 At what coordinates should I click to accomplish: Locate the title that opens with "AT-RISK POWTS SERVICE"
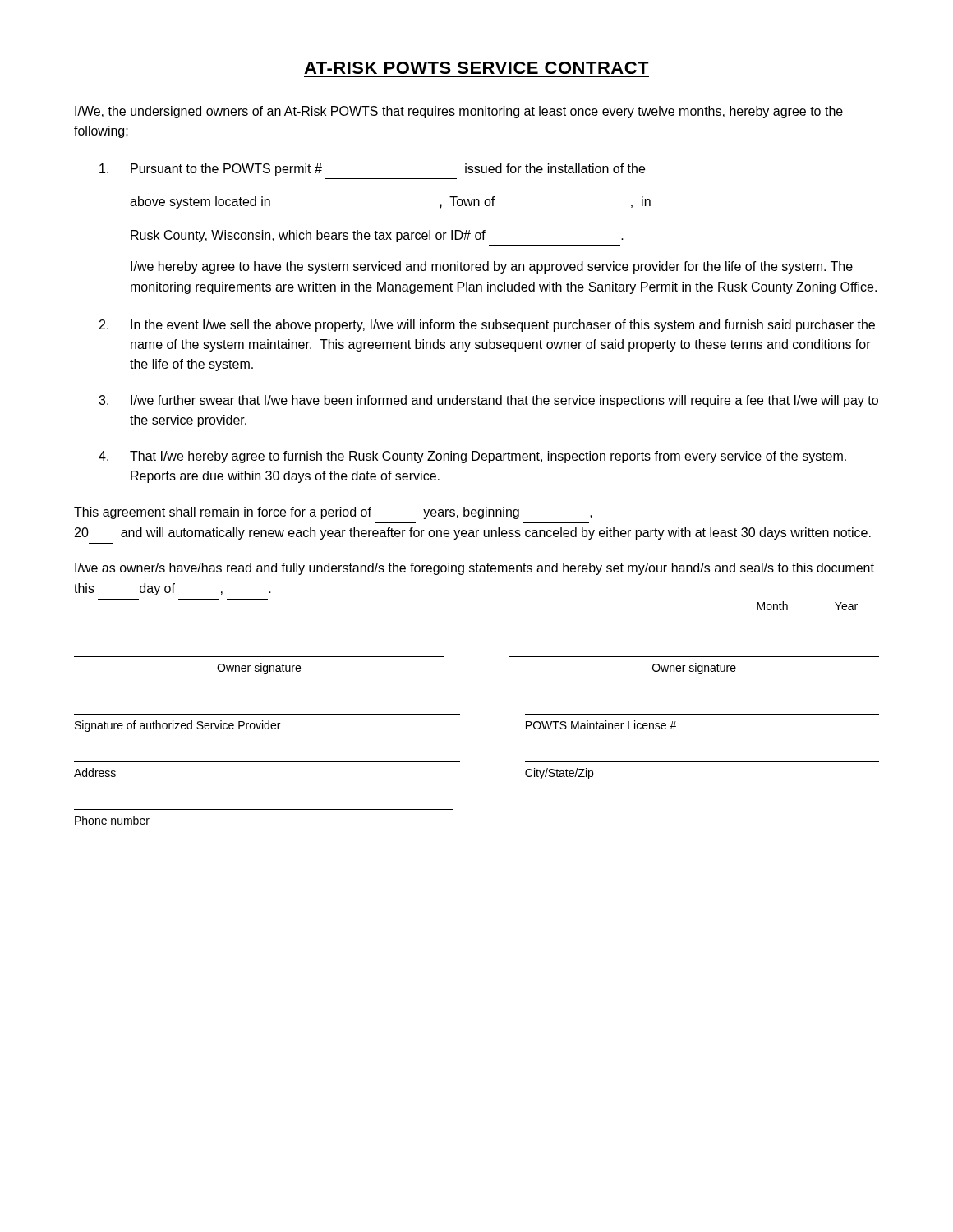tap(476, 68)
